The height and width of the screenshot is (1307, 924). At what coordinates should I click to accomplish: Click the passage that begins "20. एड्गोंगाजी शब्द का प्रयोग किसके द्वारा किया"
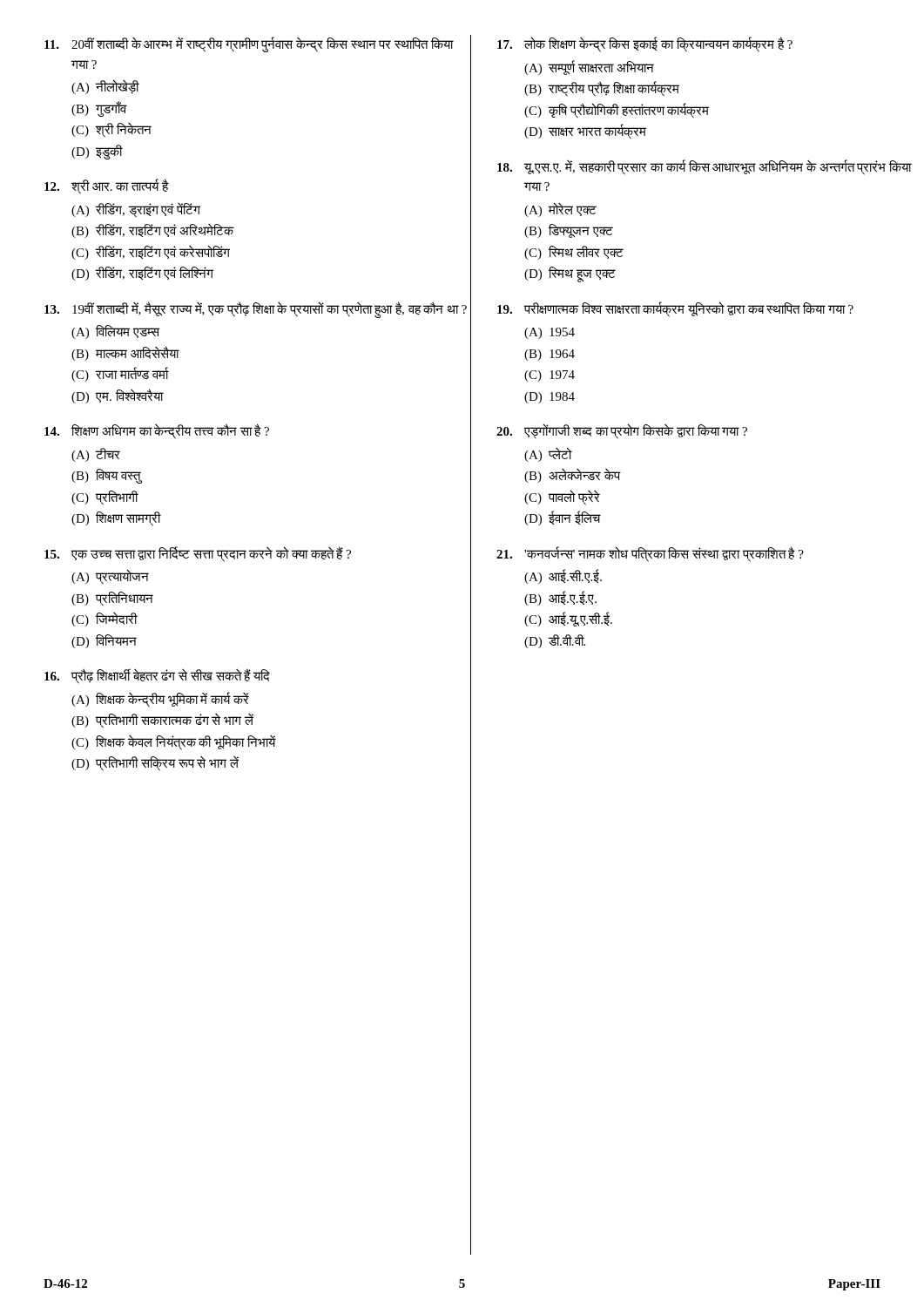[x=622, y=431]
